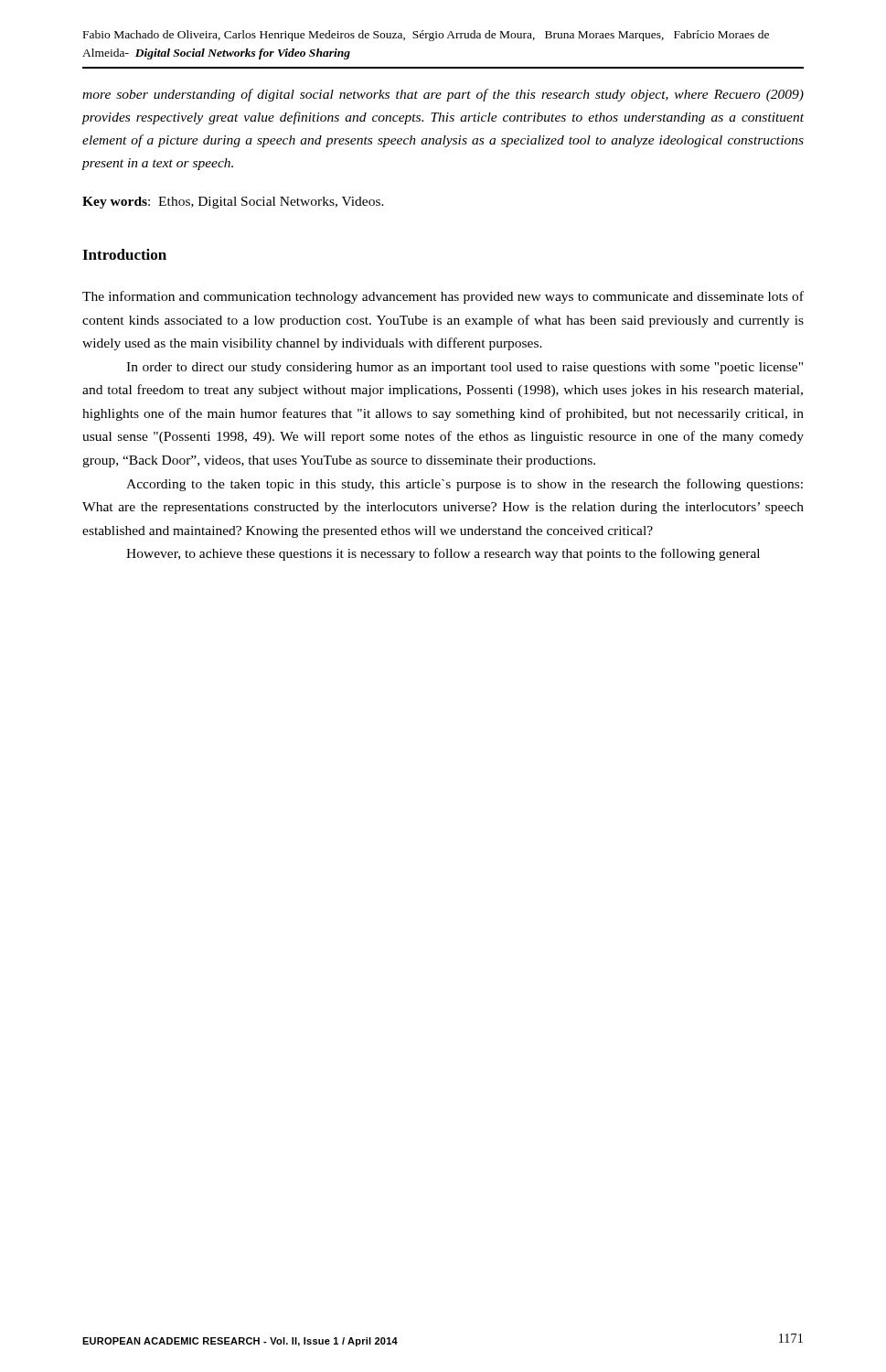
Task: Click on the passage starting "According to the"
Action: [x=443, y=506]
